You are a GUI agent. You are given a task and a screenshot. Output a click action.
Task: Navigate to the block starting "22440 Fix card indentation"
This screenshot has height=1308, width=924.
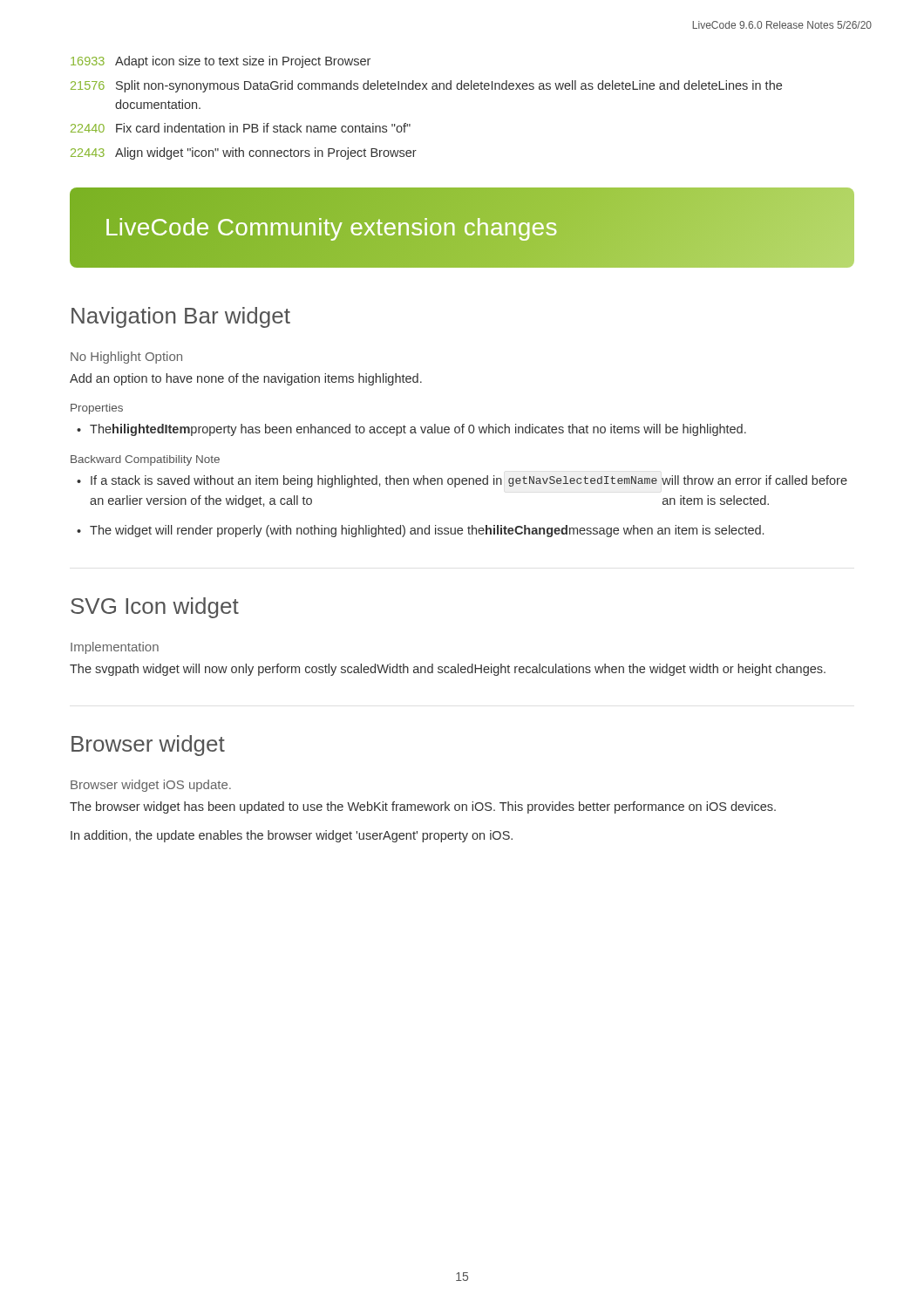coord(241,128)
